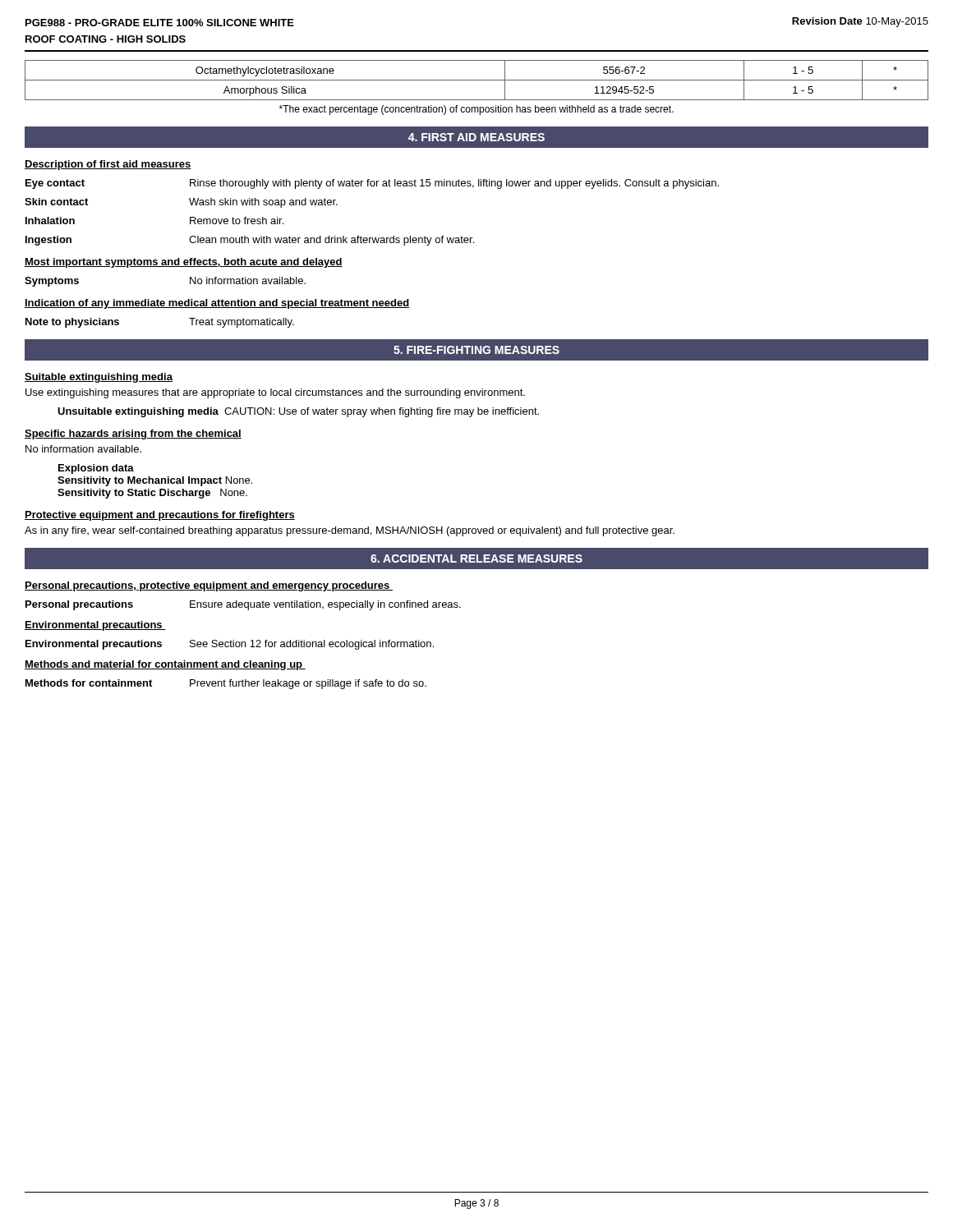Find the text block that says "Eye contact Rinse thoroughly with plenty of"

pyautogui.click(x=476, y=183)
